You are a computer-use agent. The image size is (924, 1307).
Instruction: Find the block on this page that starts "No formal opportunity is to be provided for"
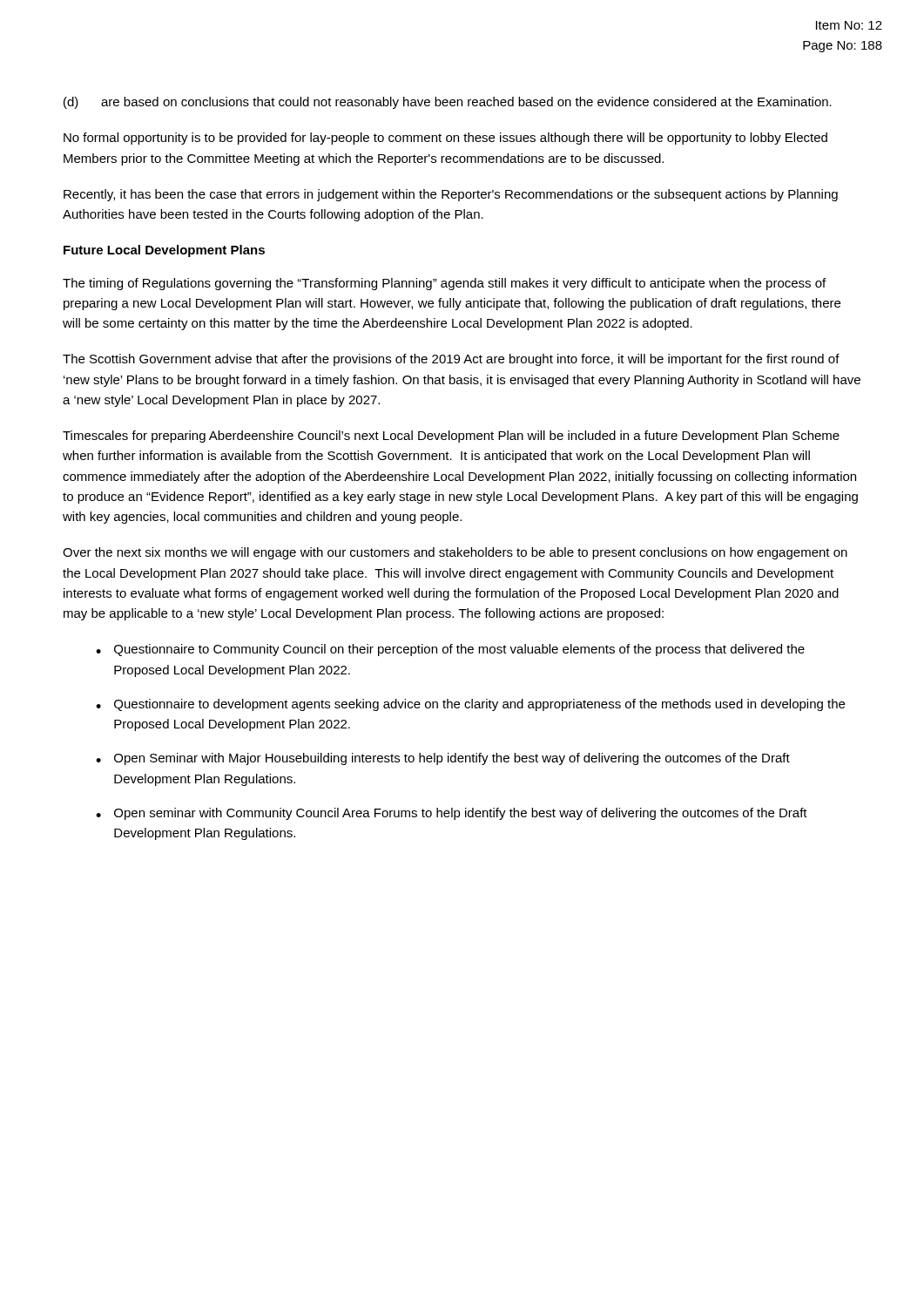tap(462, 148)
